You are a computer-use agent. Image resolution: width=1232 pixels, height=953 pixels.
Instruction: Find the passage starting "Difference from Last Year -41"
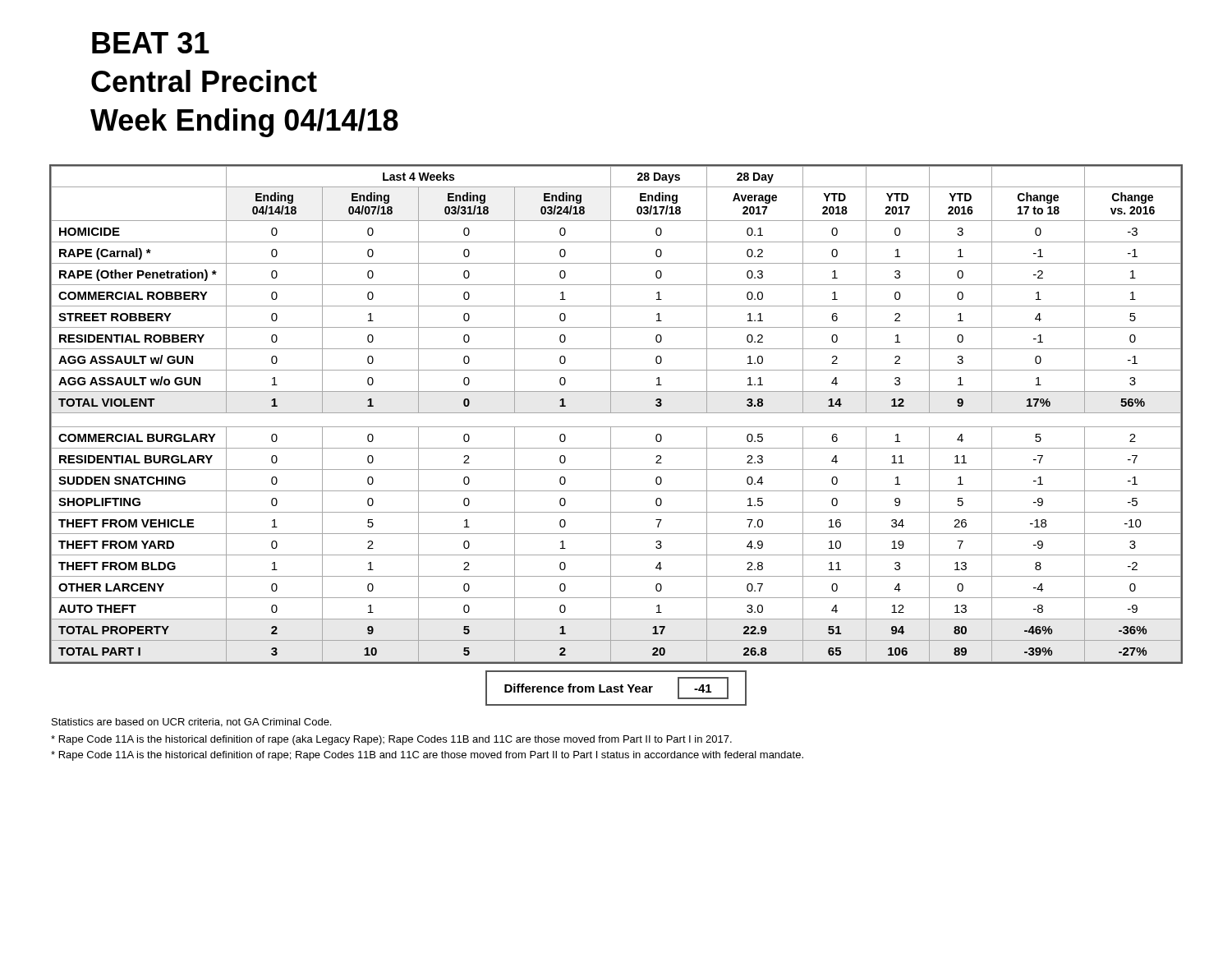point(616,688)
